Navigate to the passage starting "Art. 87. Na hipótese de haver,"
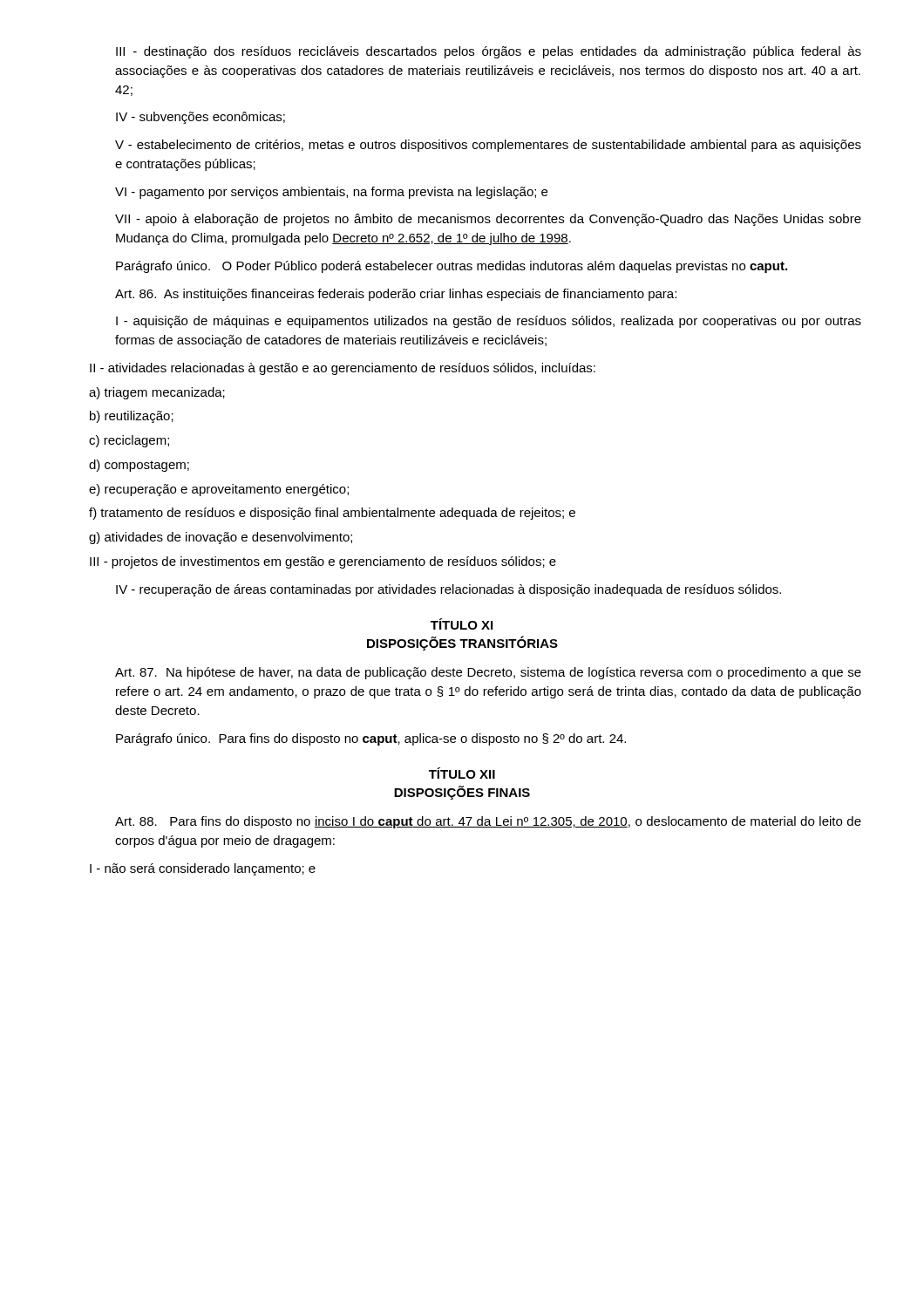This screenshot has width=924, height=1308. pos(462,691)
